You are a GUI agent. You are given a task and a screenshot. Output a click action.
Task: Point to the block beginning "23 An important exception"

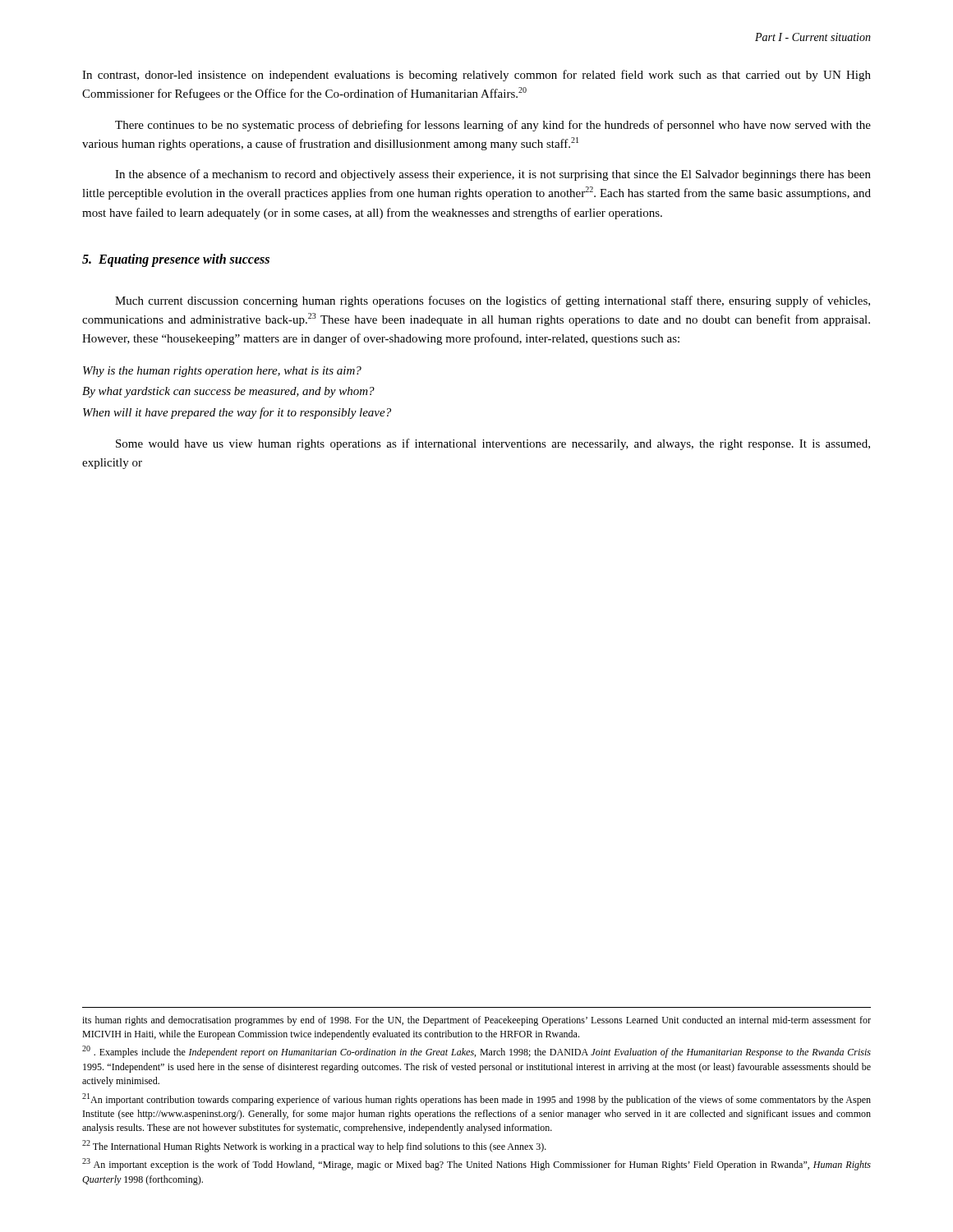click(x=476, y=1172)
